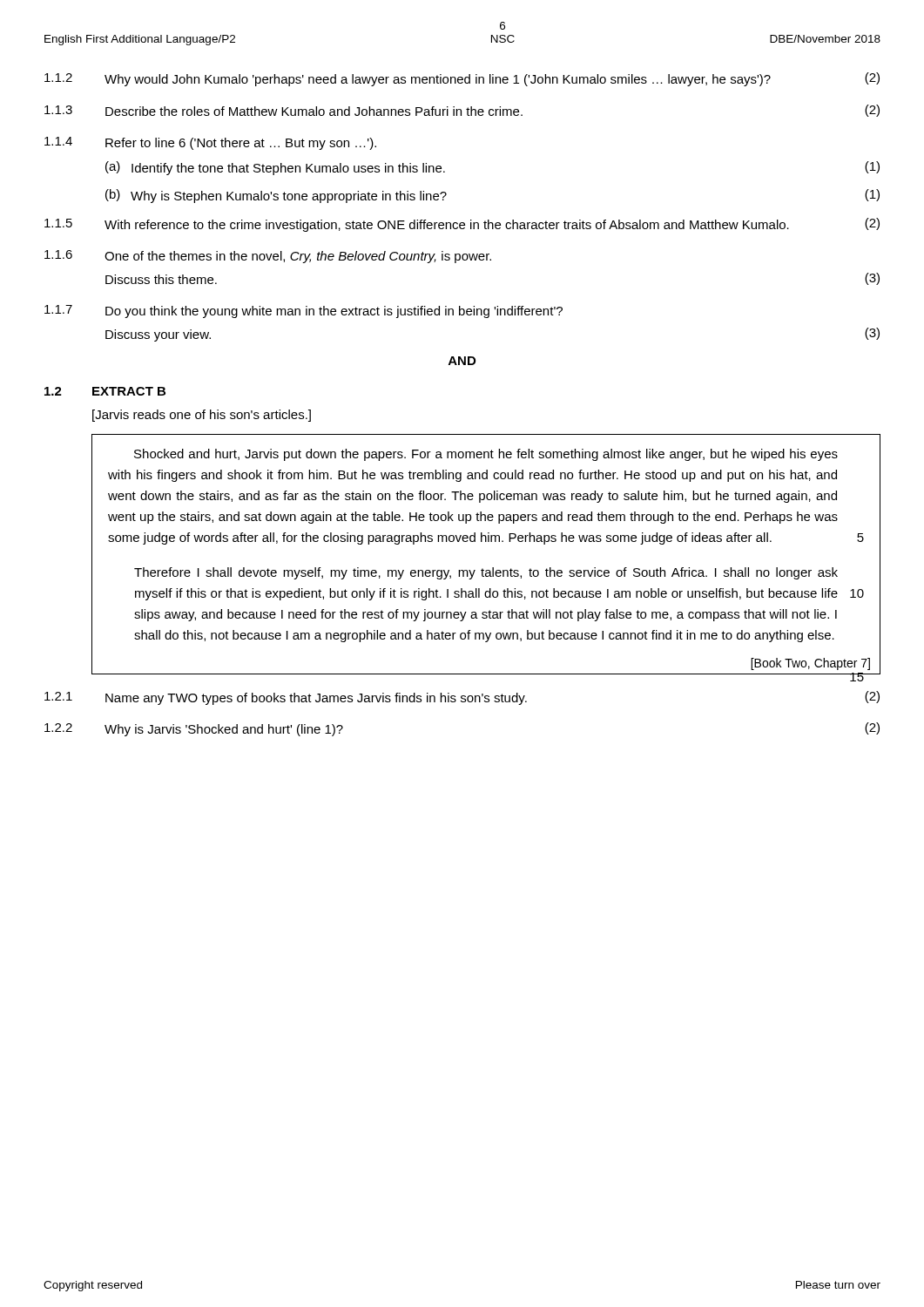Locate the list item that says "1.7 Do you think the young"

pos(445,311)
